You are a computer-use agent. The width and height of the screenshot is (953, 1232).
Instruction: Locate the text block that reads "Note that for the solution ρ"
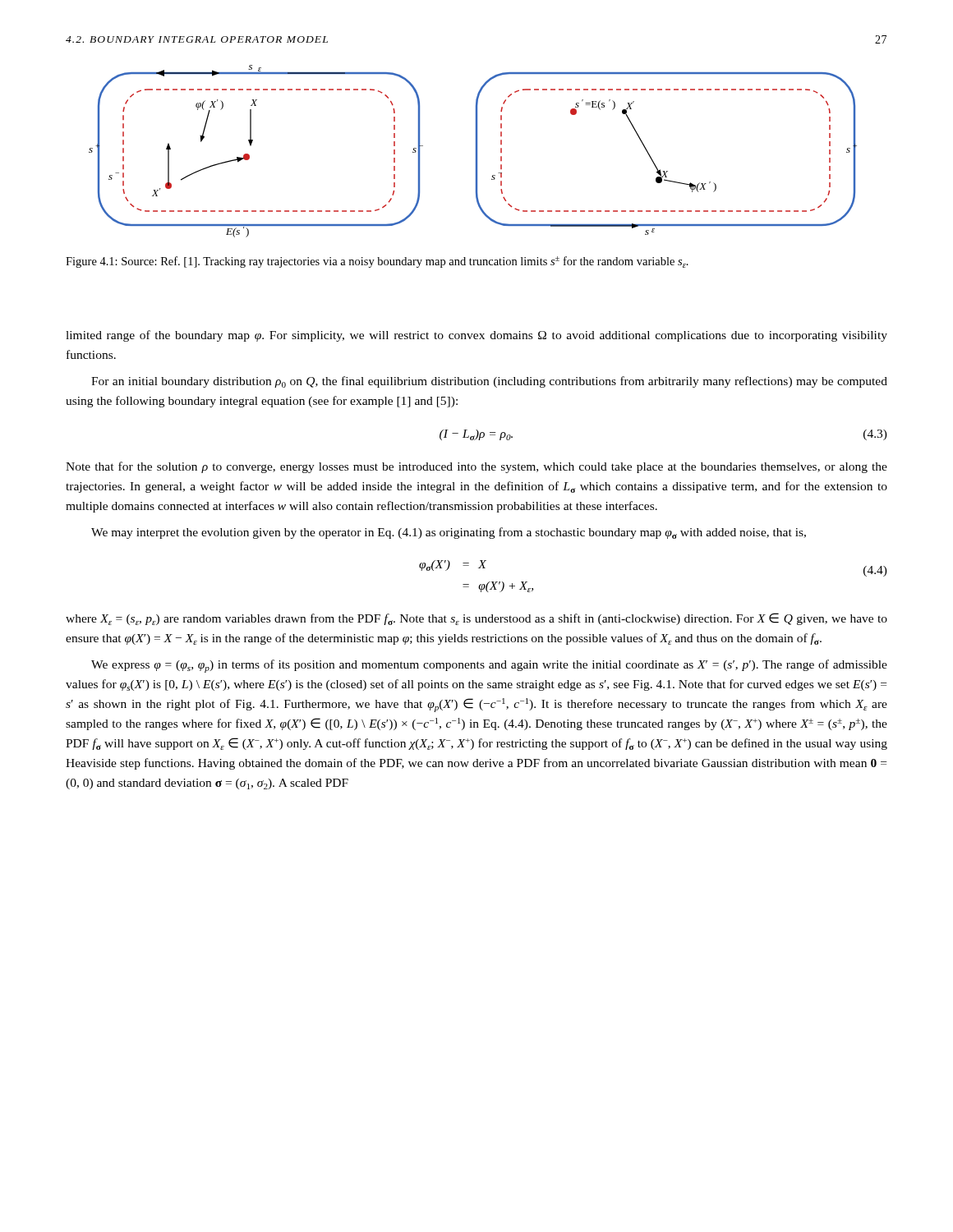click(x=476, y=486)
